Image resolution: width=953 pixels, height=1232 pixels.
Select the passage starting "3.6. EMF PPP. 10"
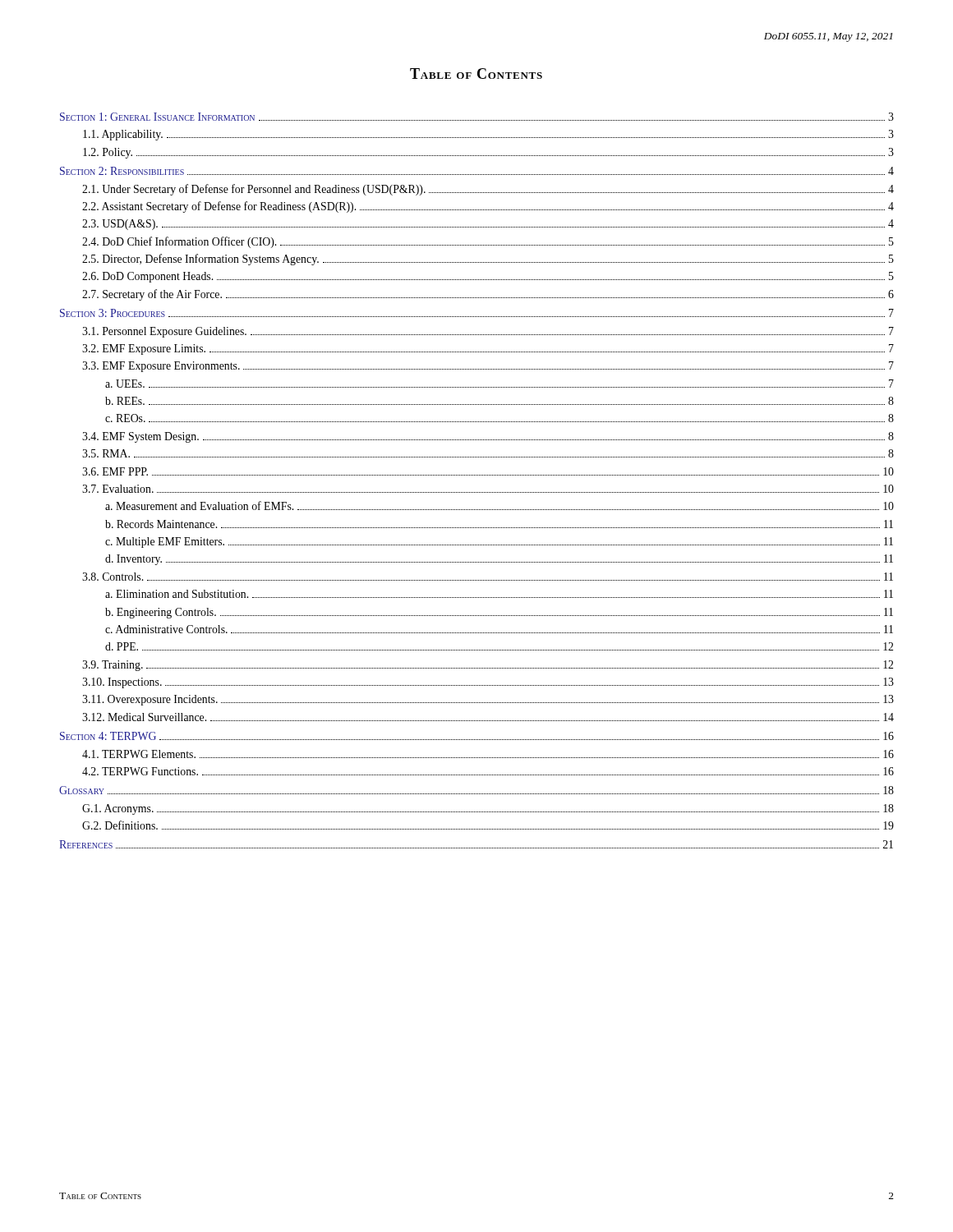(x=488, y=472)
